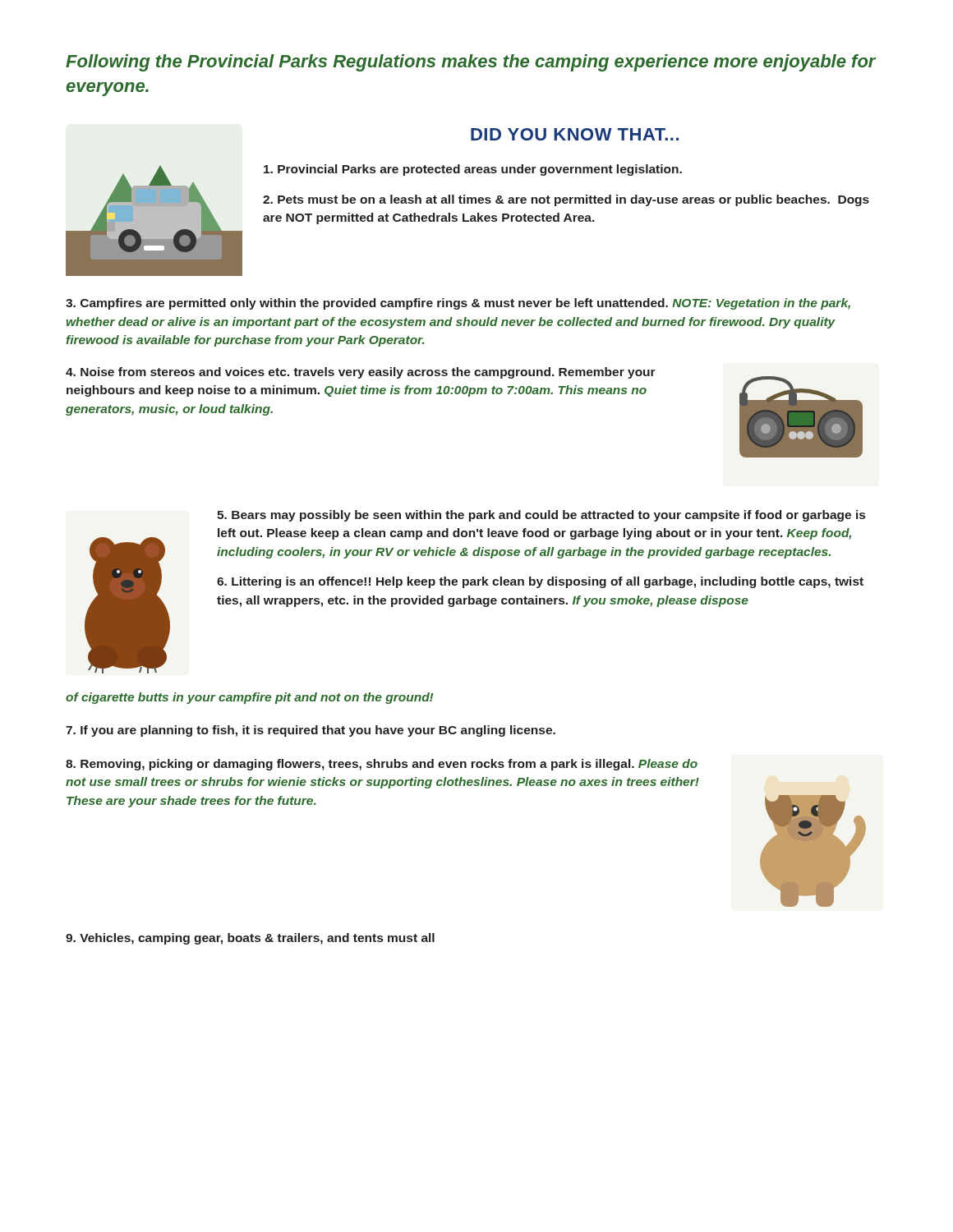The width and height of the screenshot is (953, 1232).
Task: Click on the list item containing "8. Removing, picking or damaging flowers, trees, shrubs"
Action: click(x=390, y=782)
